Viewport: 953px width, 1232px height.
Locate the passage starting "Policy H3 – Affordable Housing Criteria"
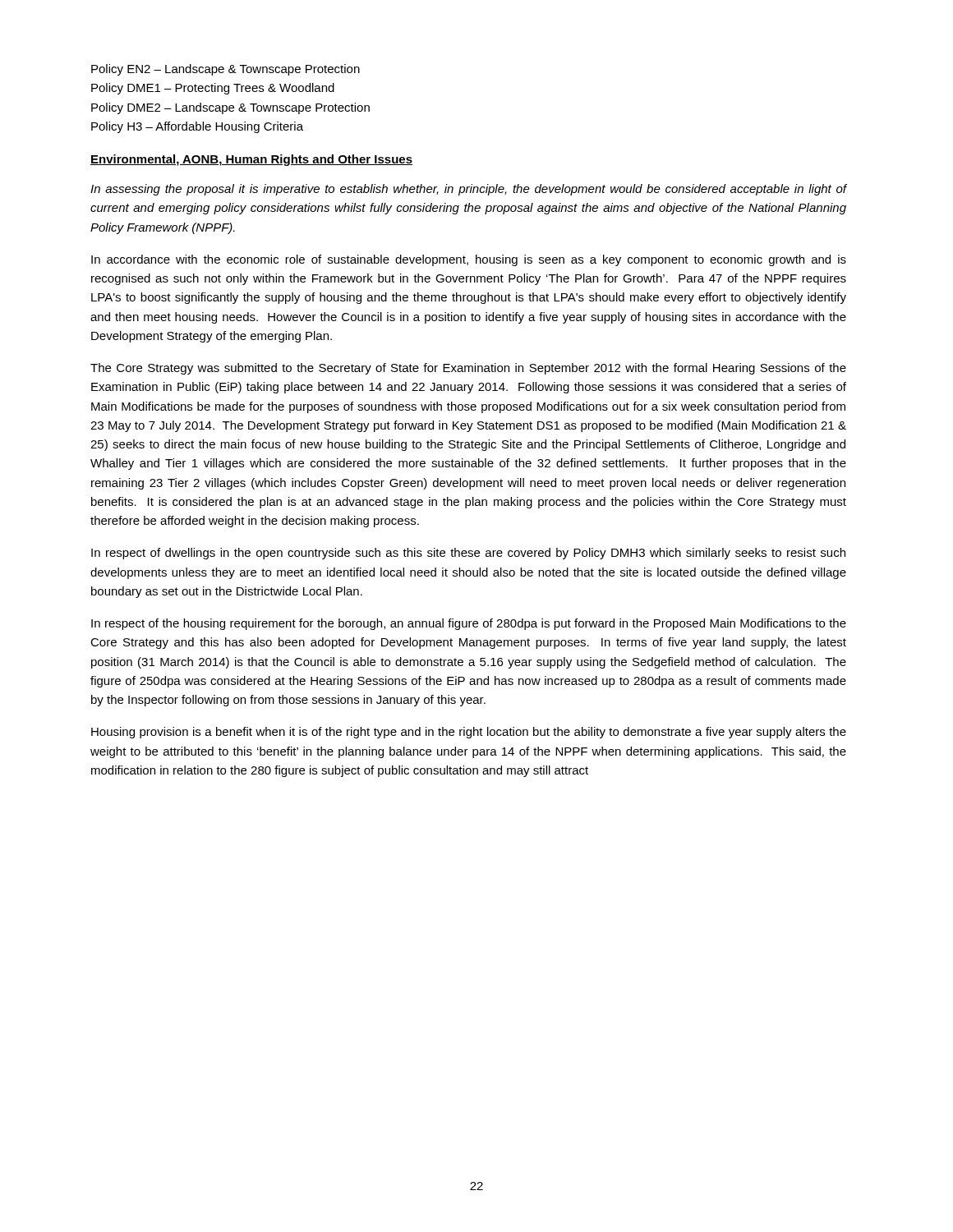point(197,126)
